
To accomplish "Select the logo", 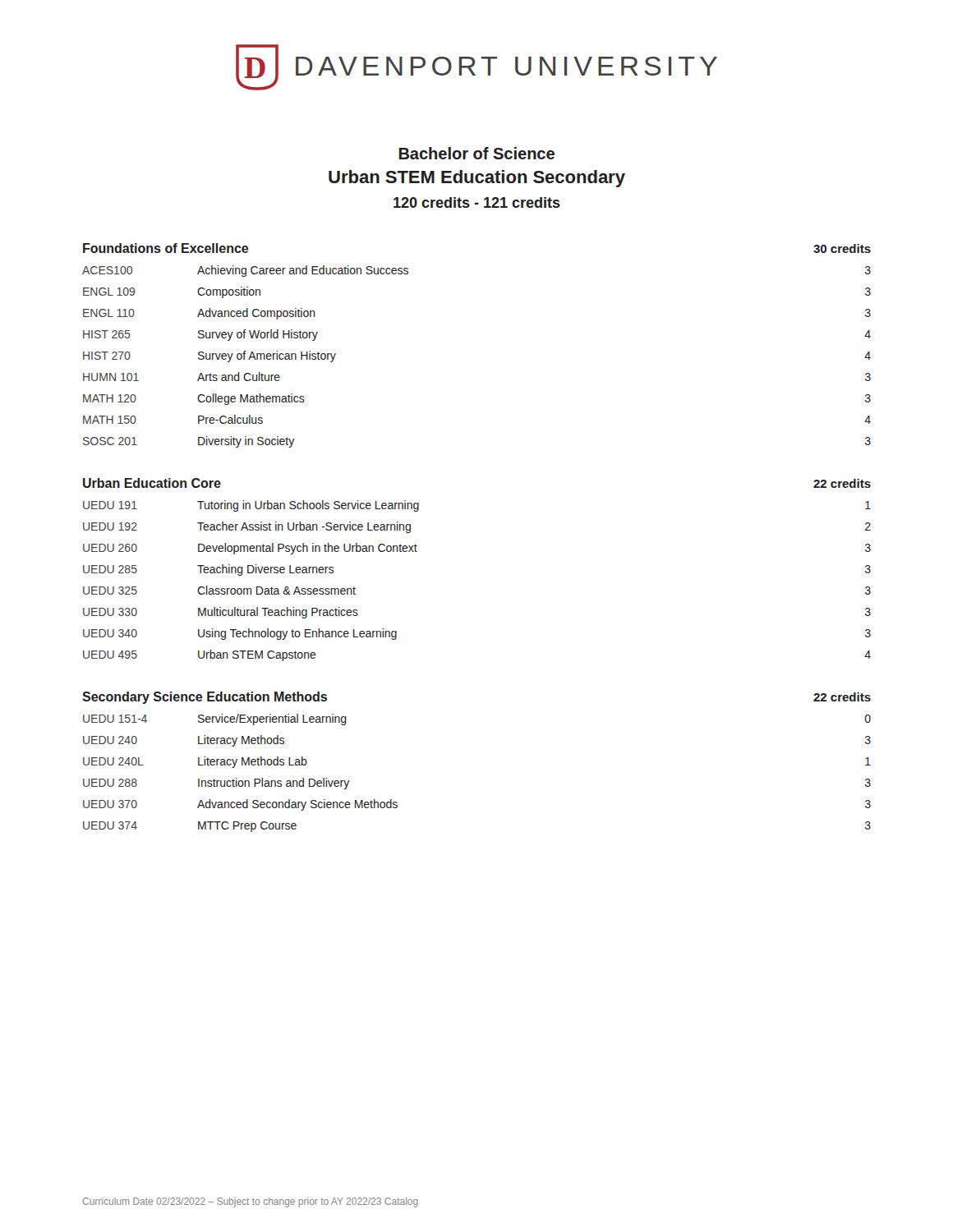I will (476, 60).
